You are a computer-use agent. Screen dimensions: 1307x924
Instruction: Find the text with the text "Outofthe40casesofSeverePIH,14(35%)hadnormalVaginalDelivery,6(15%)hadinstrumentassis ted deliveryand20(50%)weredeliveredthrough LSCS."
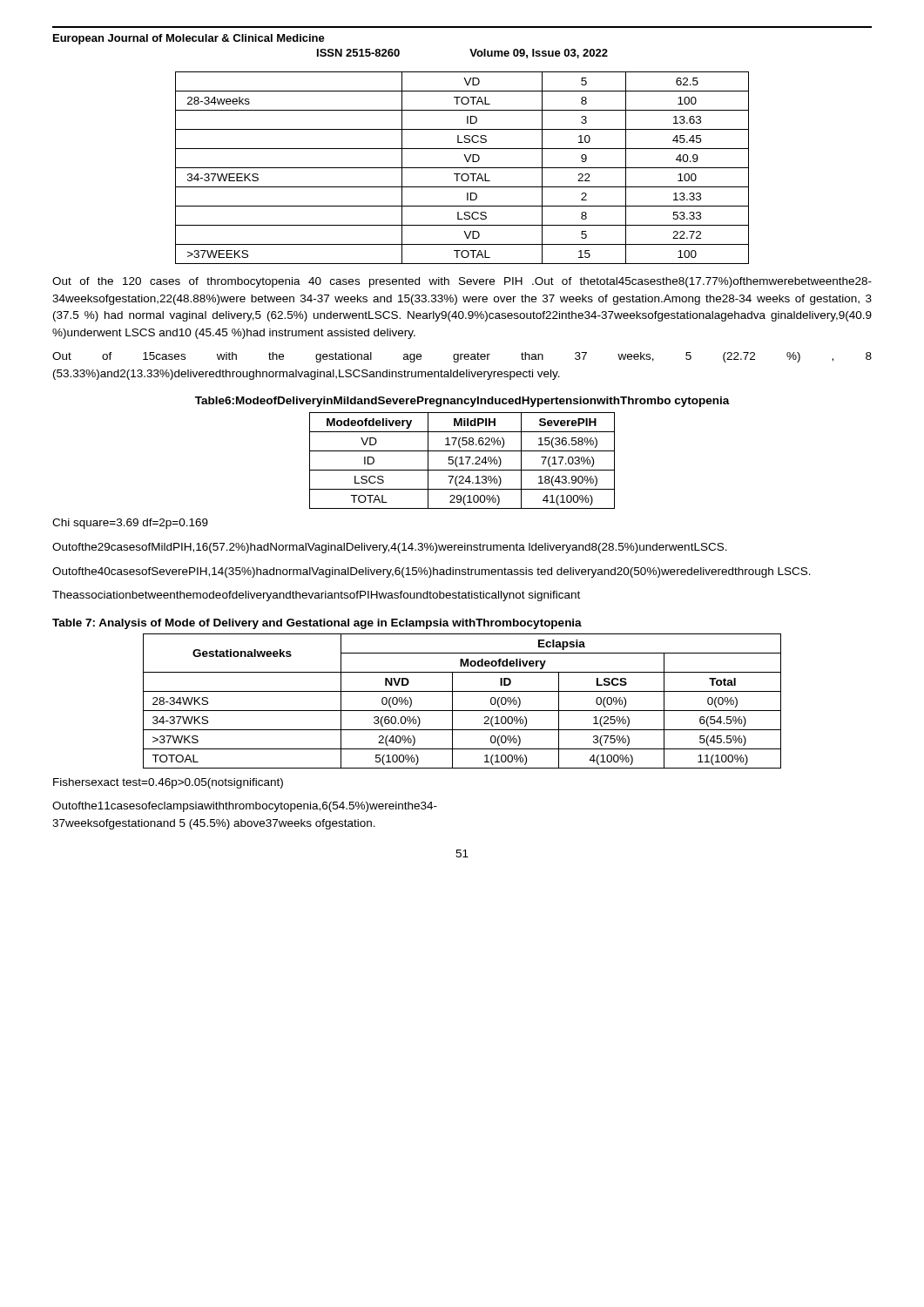click(432, 571)
